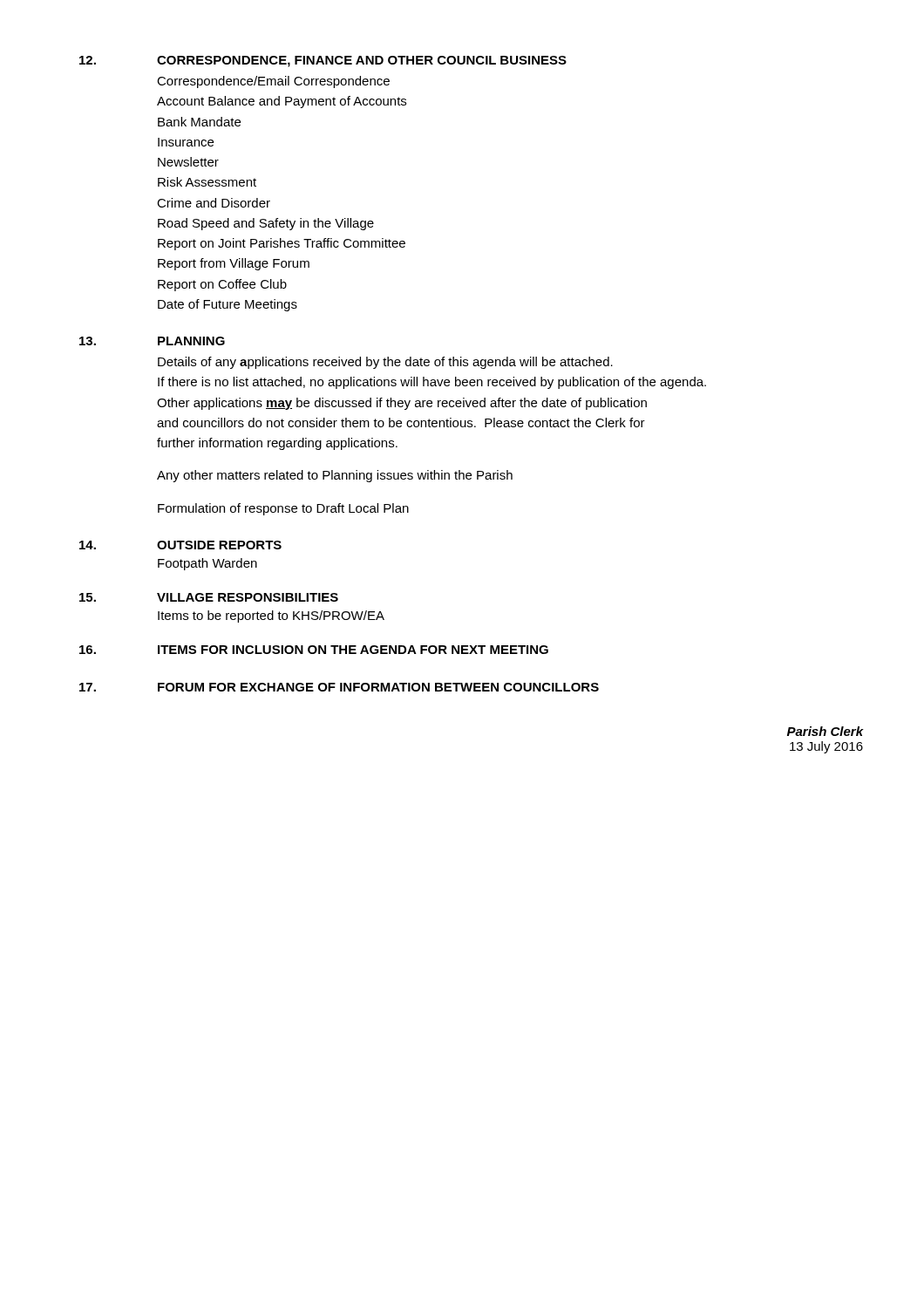Navigate to the element starting "Formulation of response"
Image resolution: width=924 pixels, height=1308 pixels.
tap(283, 508)
